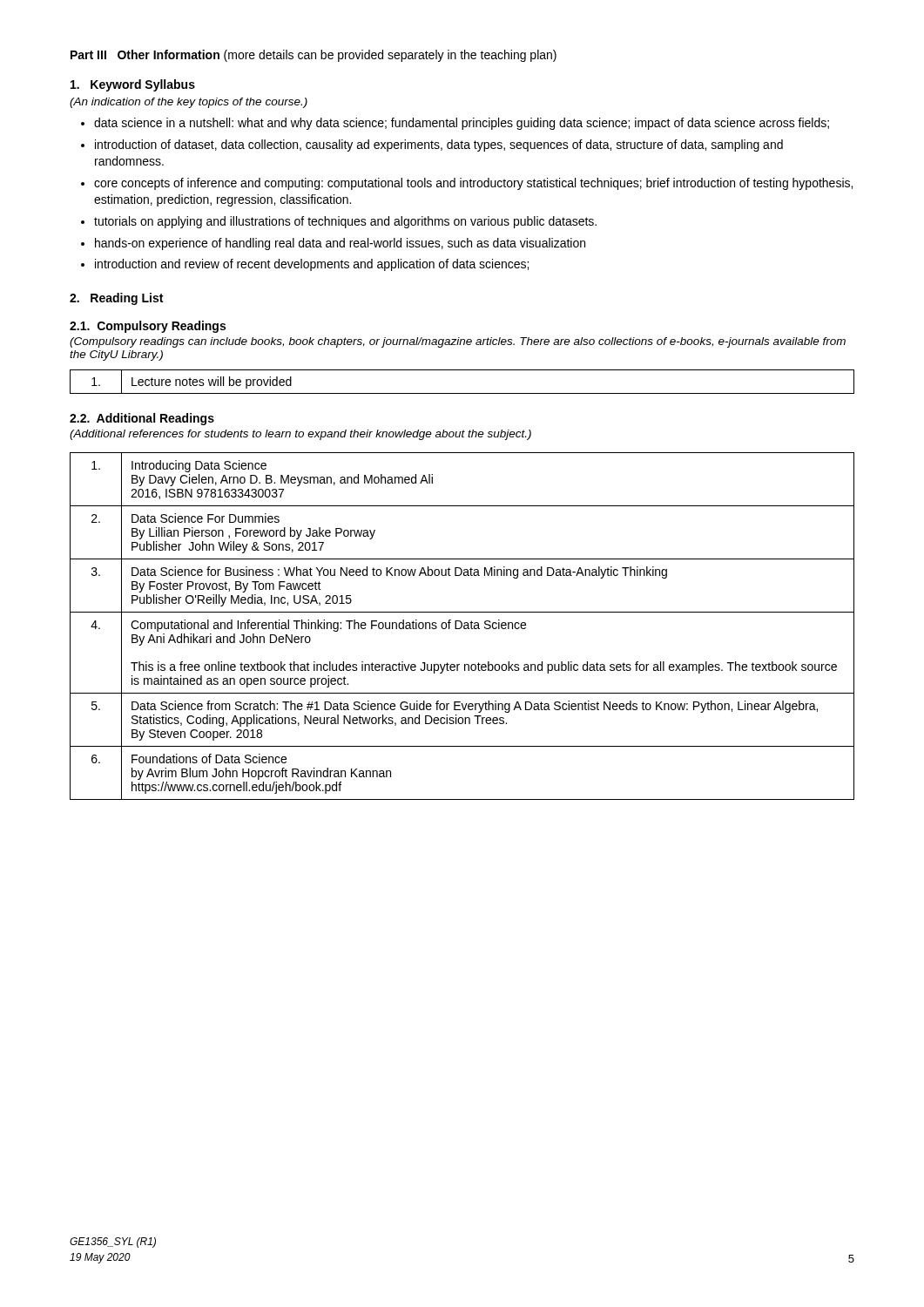Click the passage that begins "introduction and review of"
Image resolution: width=924 pixels, height=1307 pixels.
(x=312, y=264)
